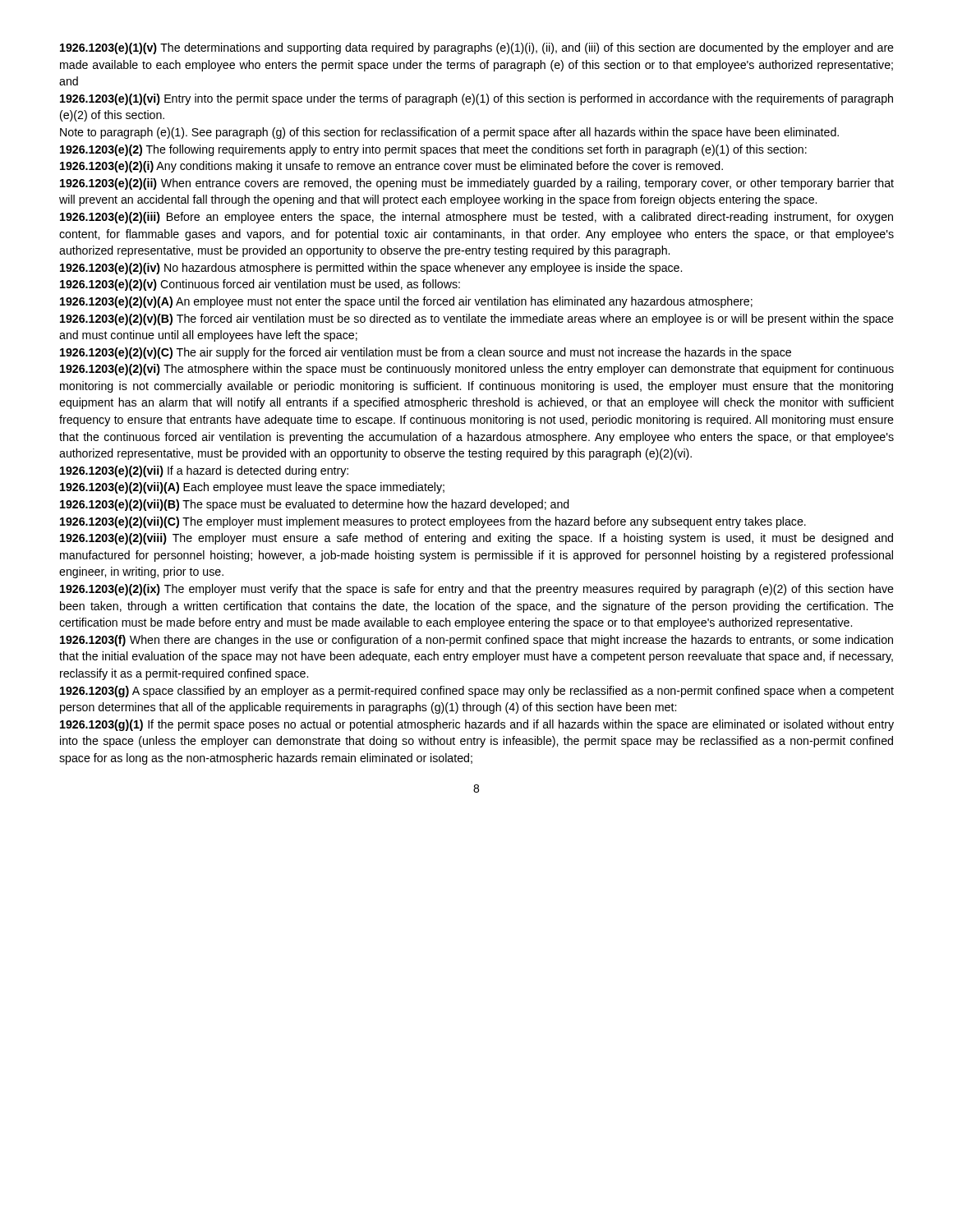
Task: Locate the block of text that opens with "1203(g) A space classified by an employer as"
Action: coord(476,699)
